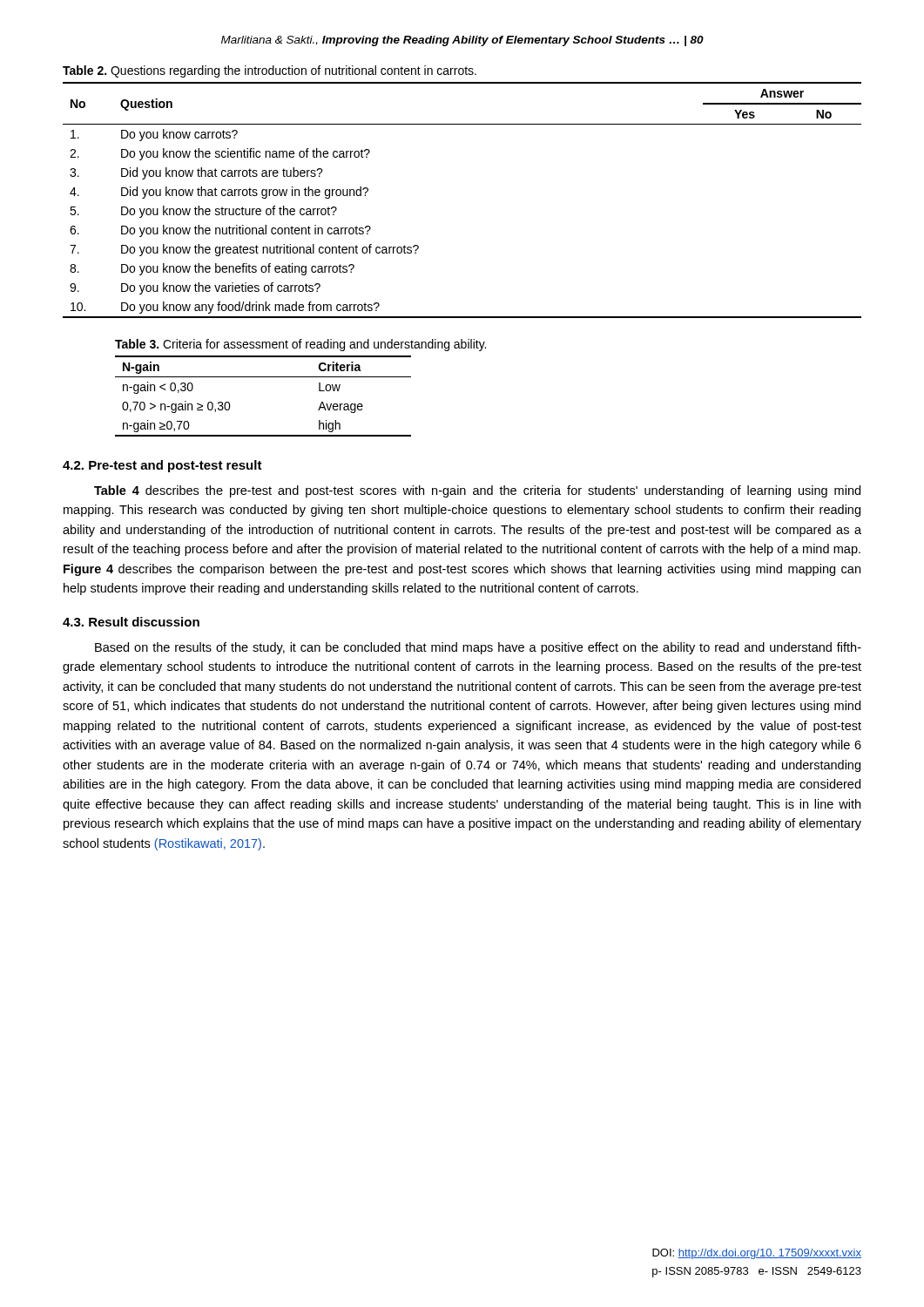The height and width of the screenshot is (1307, 924).
Task: Find the table that mentions "n-gain ≥0,70"
Action: pos(488,396)
